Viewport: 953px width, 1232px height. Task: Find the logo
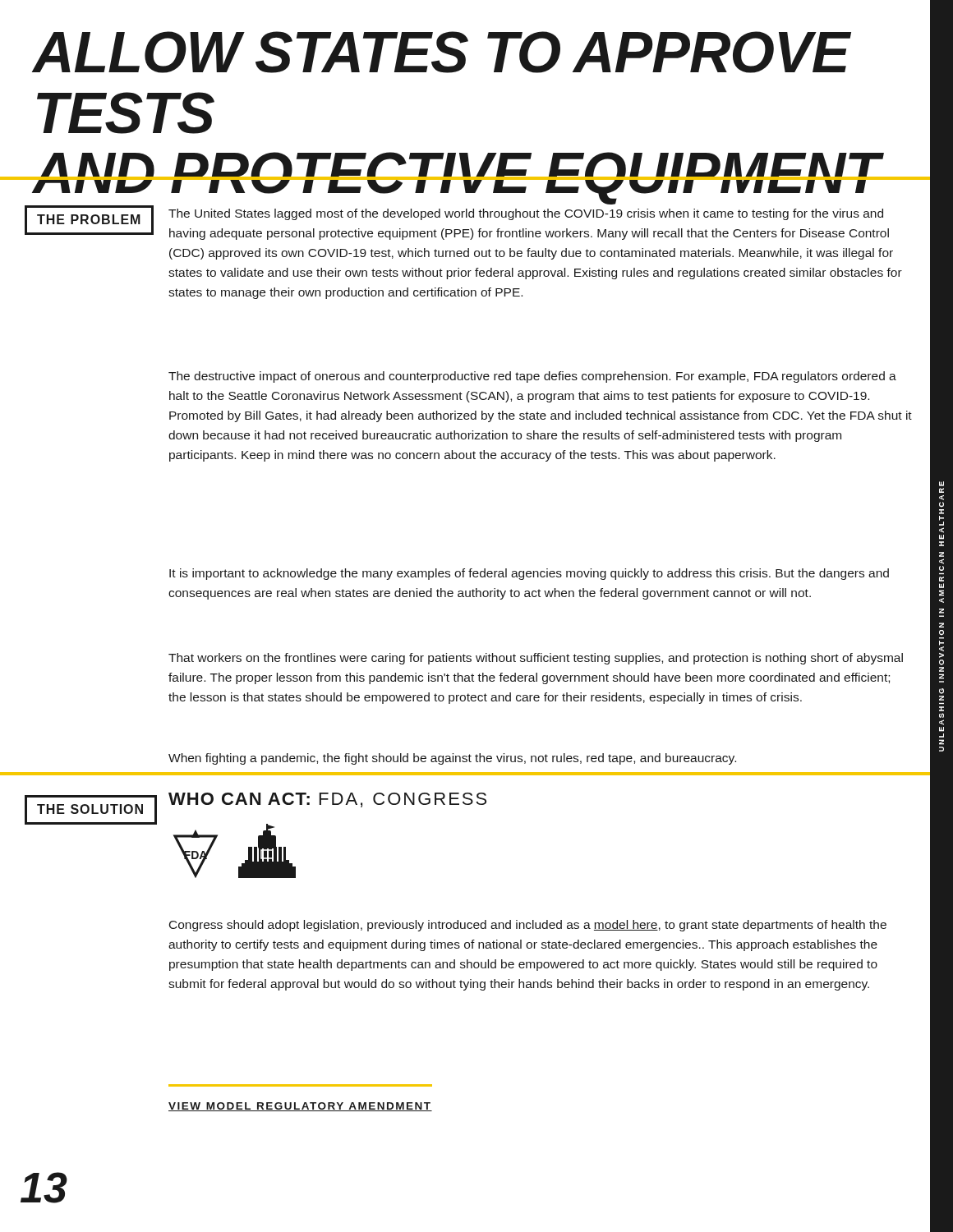coord(259,859)
